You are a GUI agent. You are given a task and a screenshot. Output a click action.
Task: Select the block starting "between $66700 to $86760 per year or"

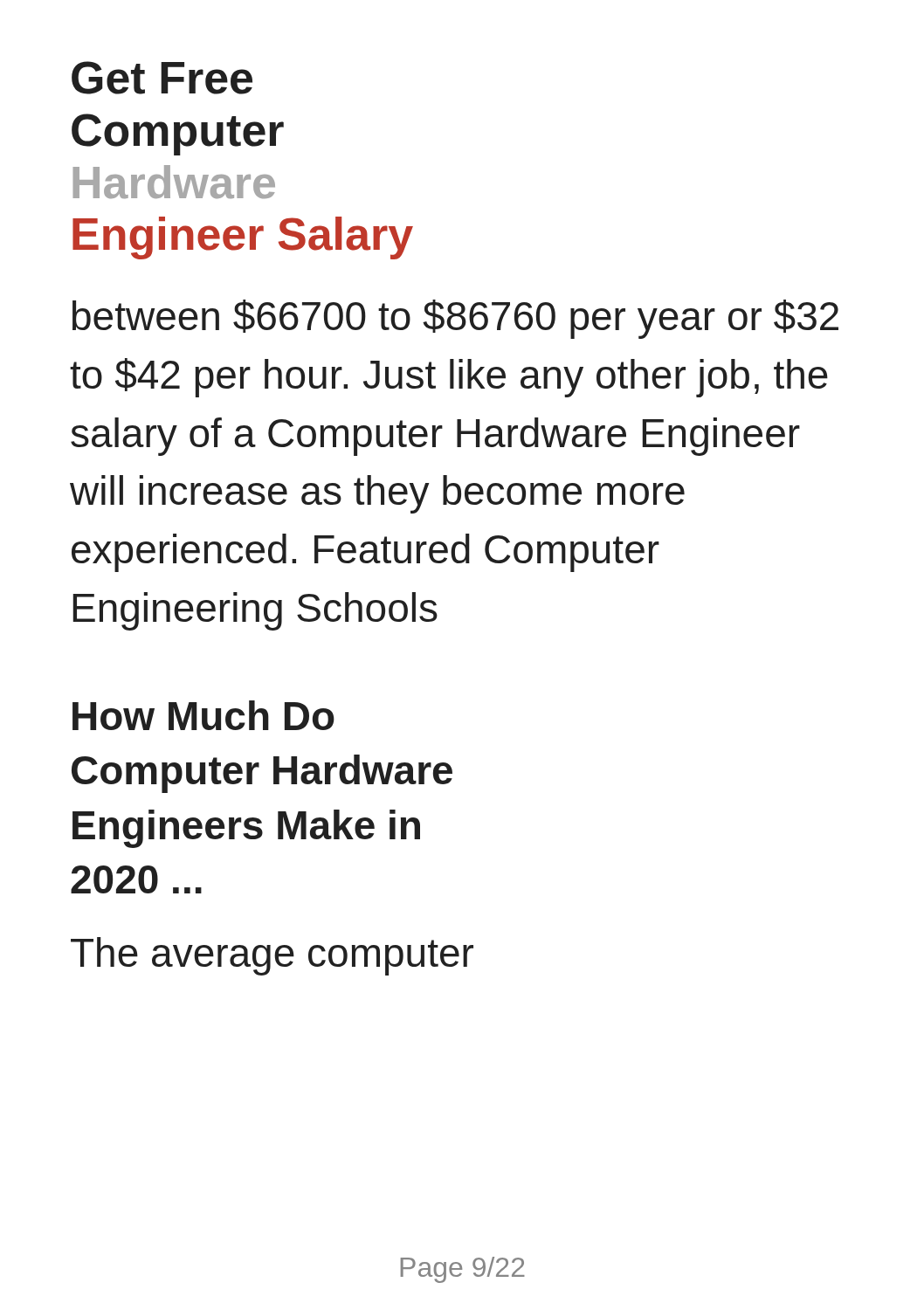(x=455, y=462)
